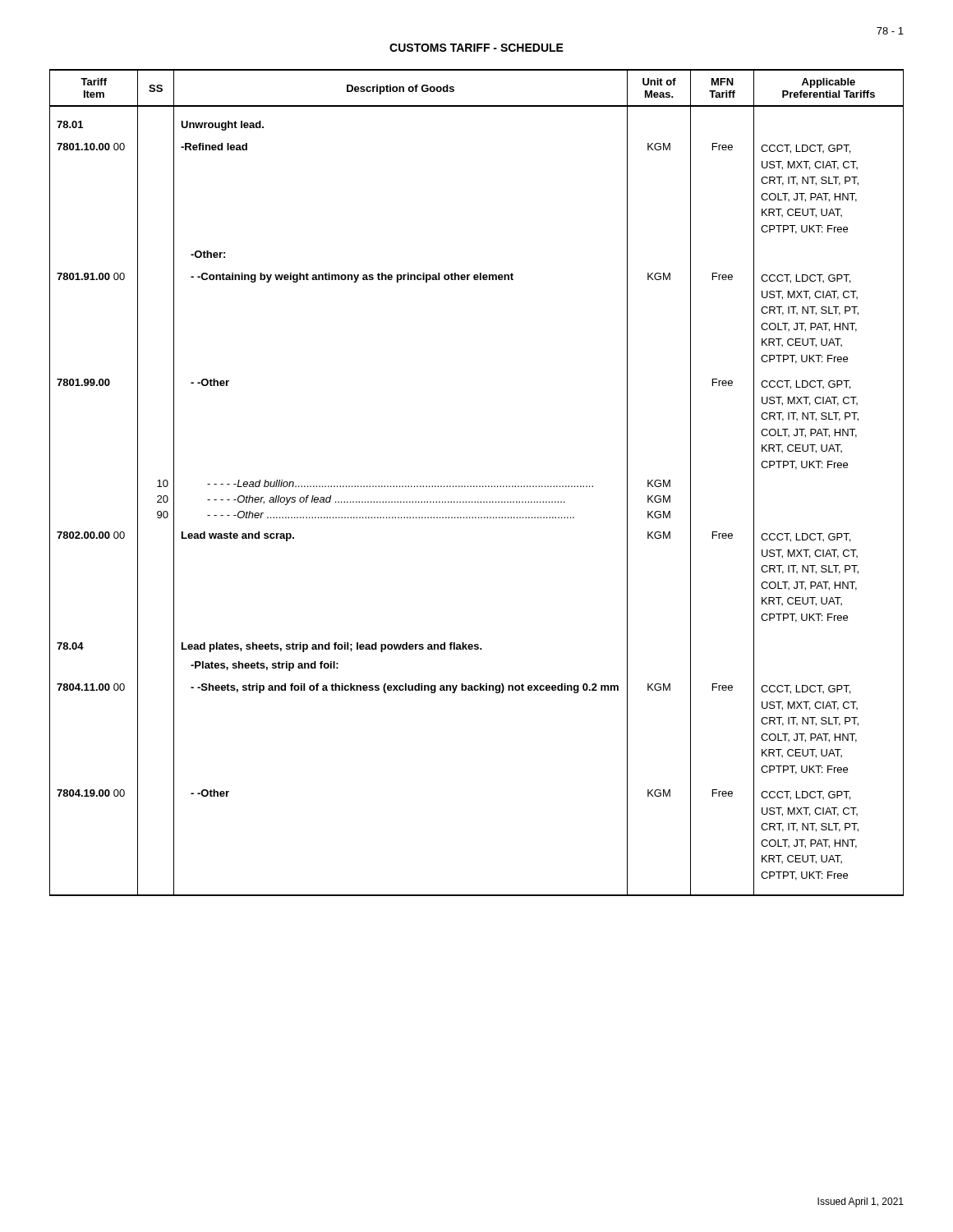Find the table that mentions "- -Containing by"
The width and height of the screenshot is (953, 1232).
476,483
